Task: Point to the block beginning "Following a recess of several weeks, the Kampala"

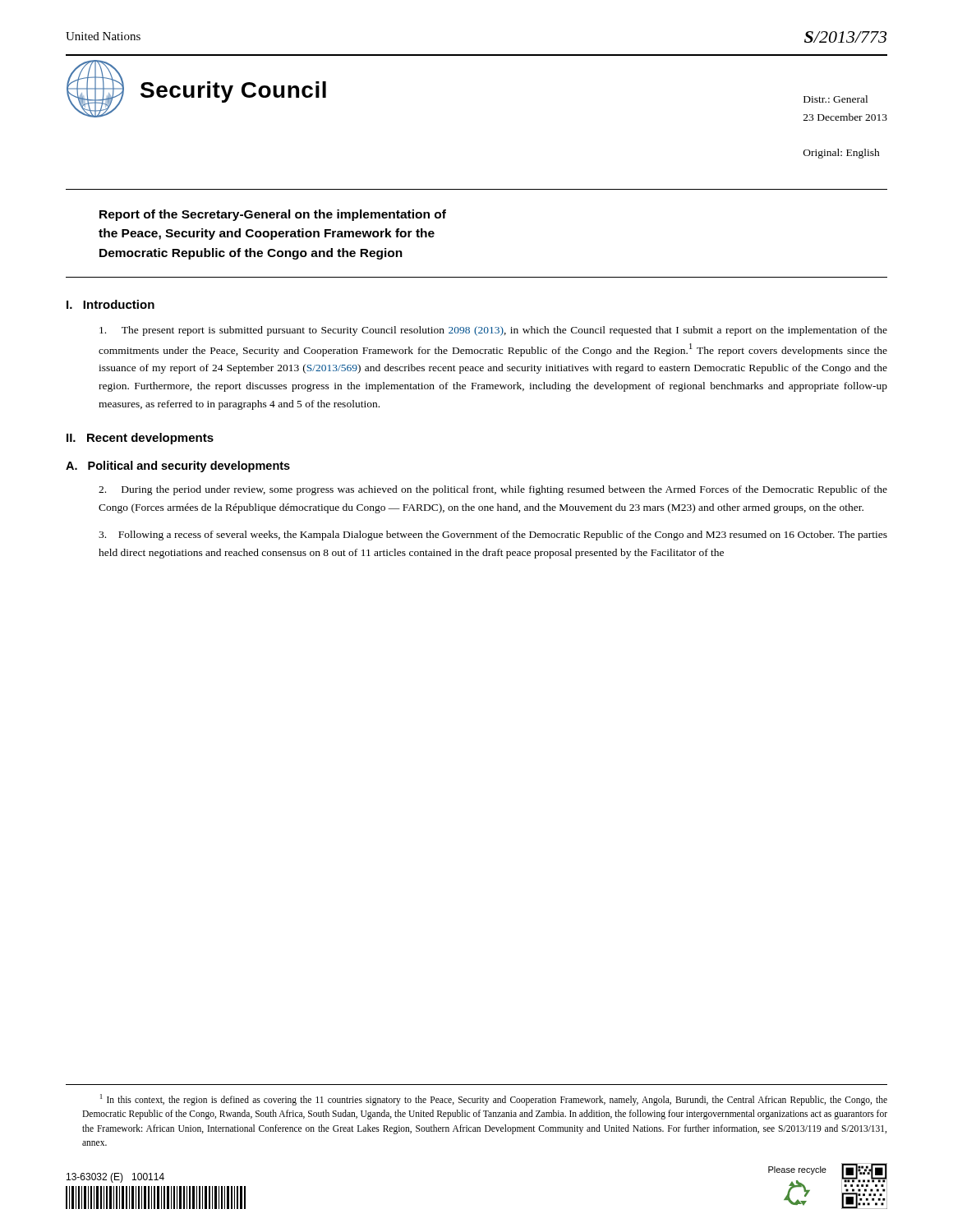Action: (x=493, y=543)
